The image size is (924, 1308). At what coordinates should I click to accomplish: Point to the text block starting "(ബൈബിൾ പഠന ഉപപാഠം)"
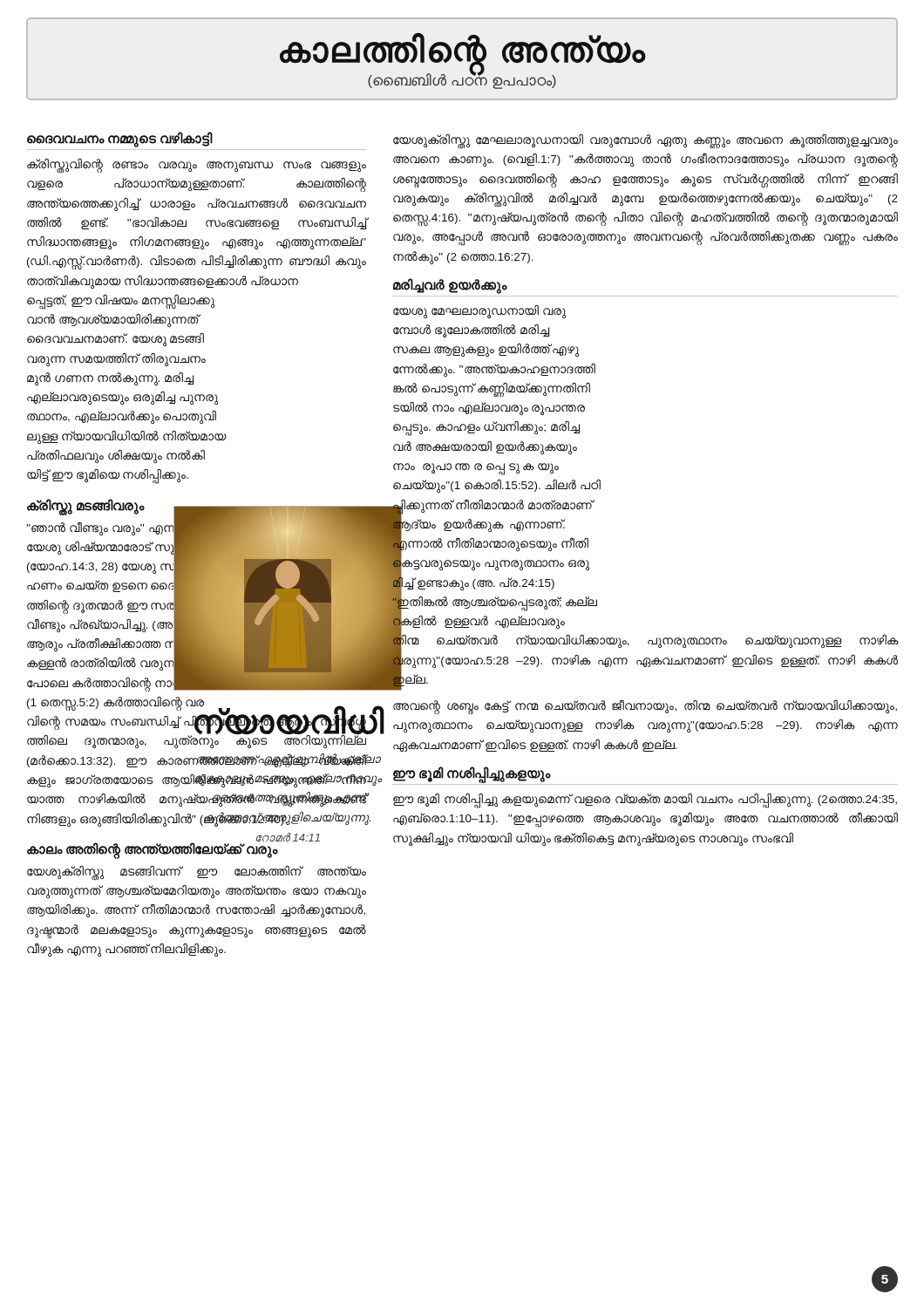click(462, 81)
